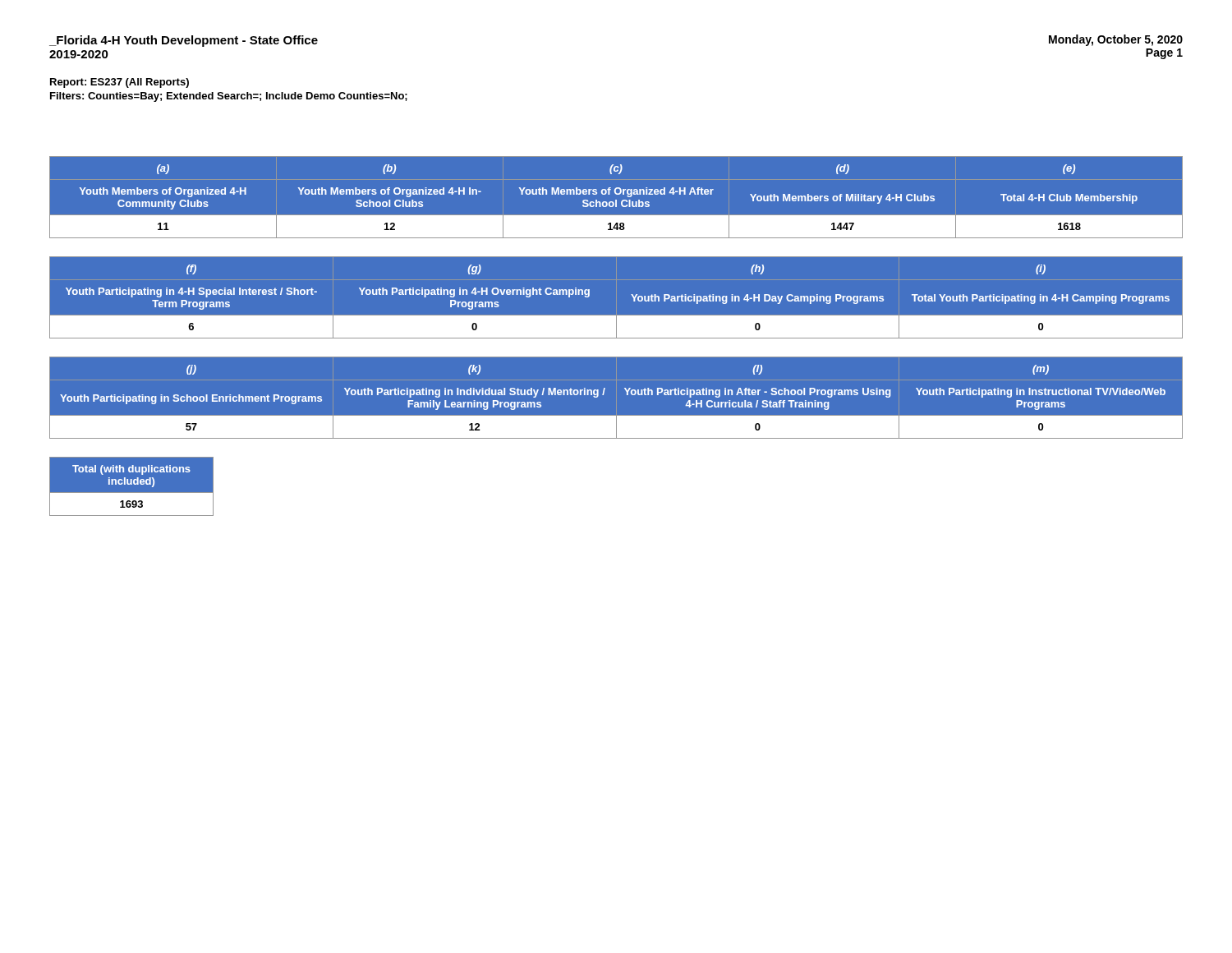Locate the table with the text "Youth Members of Organized 4-H"
The height and width of the screenshot is (953, 1232).
pyautogui.click(x=616, y=197)
